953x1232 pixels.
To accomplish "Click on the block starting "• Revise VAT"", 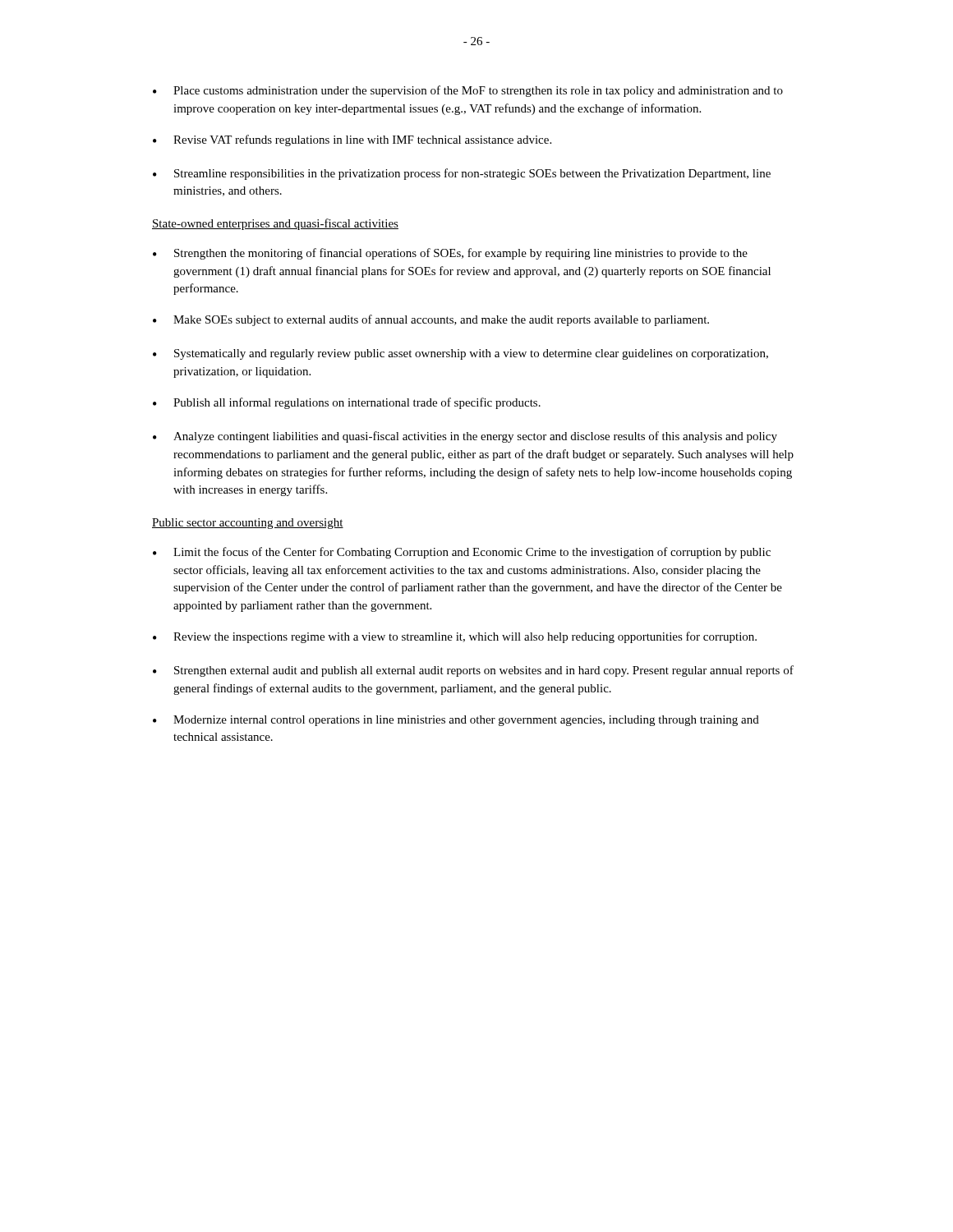I will (x=476, y=141).
